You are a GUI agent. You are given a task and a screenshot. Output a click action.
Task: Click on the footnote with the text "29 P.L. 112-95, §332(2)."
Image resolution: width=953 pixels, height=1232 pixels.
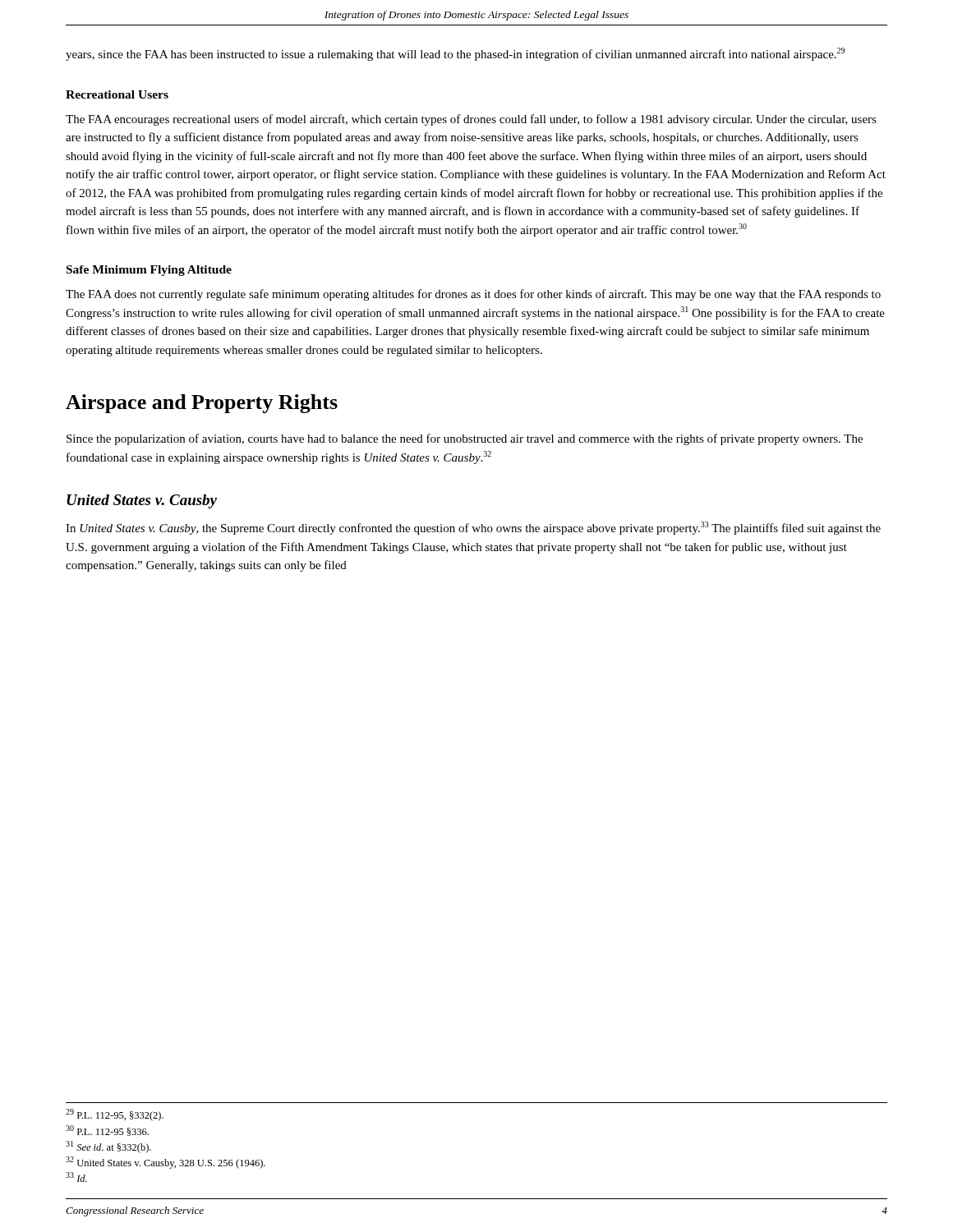(115, 1115)
